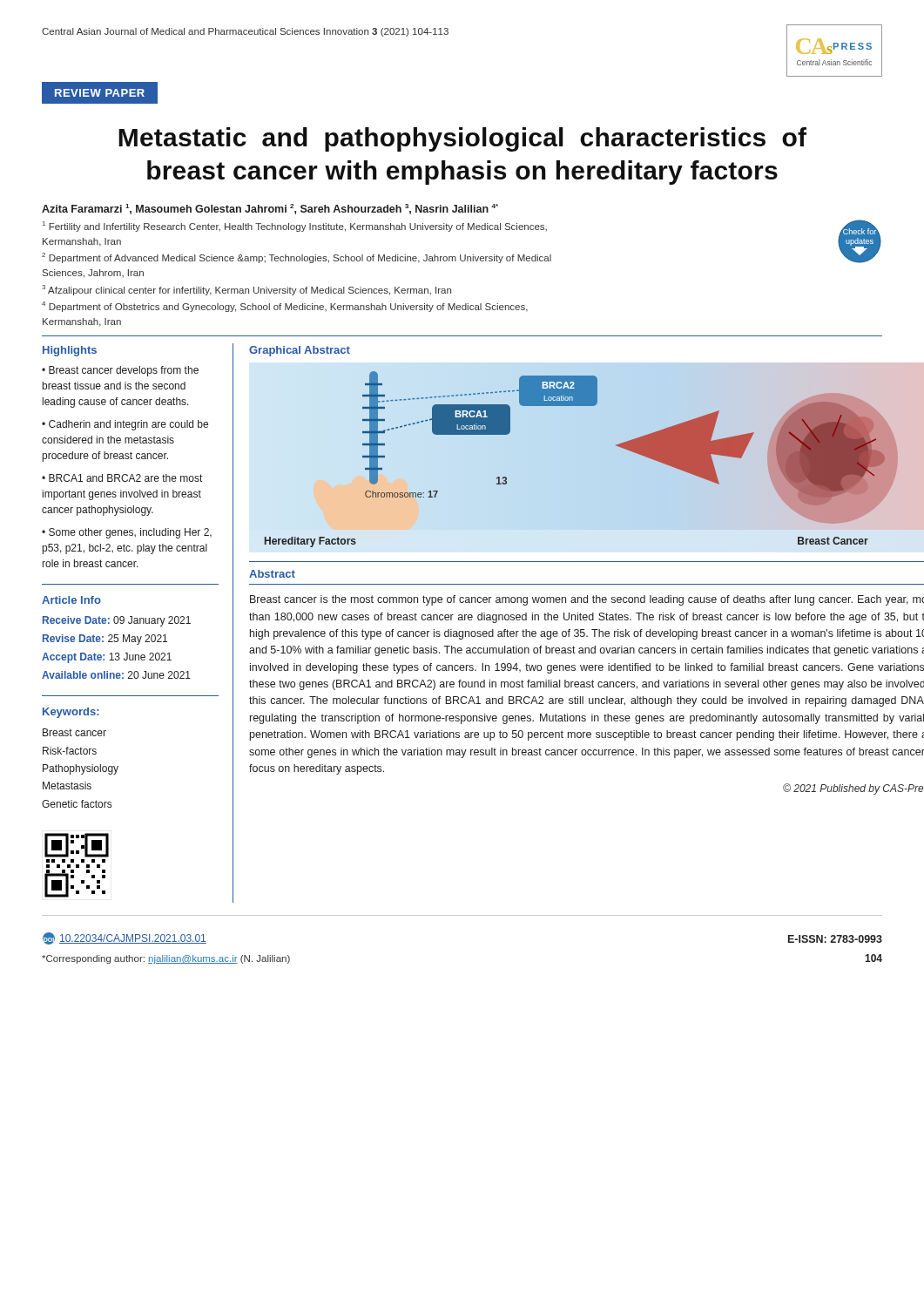This screenshot has height=1307, width=924.
Task: Navigate to the block starting "Some other genes,"
Action: (x=130, y=548)
